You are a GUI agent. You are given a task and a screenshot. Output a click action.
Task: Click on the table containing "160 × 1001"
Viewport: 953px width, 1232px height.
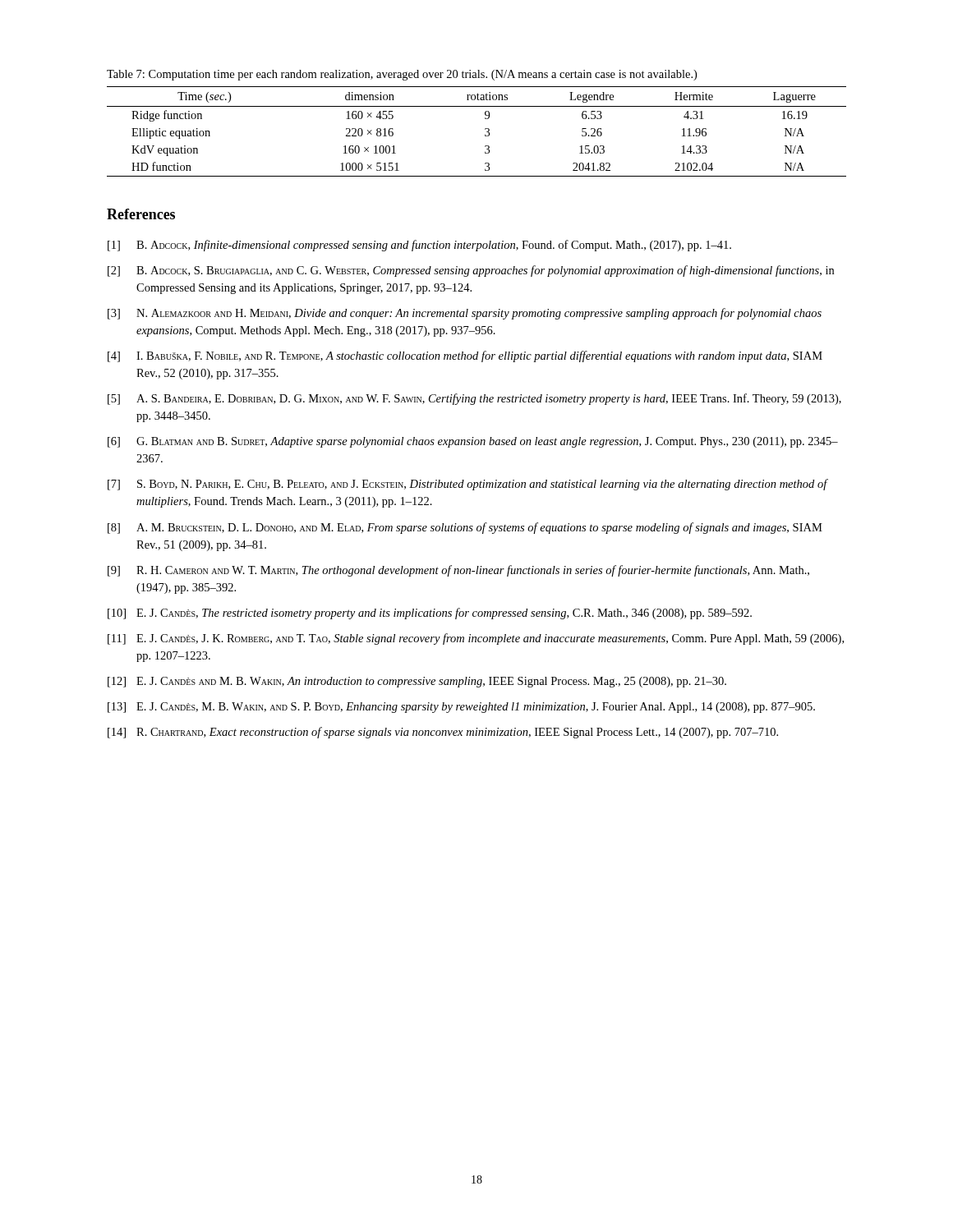click(x=476, y=132)
